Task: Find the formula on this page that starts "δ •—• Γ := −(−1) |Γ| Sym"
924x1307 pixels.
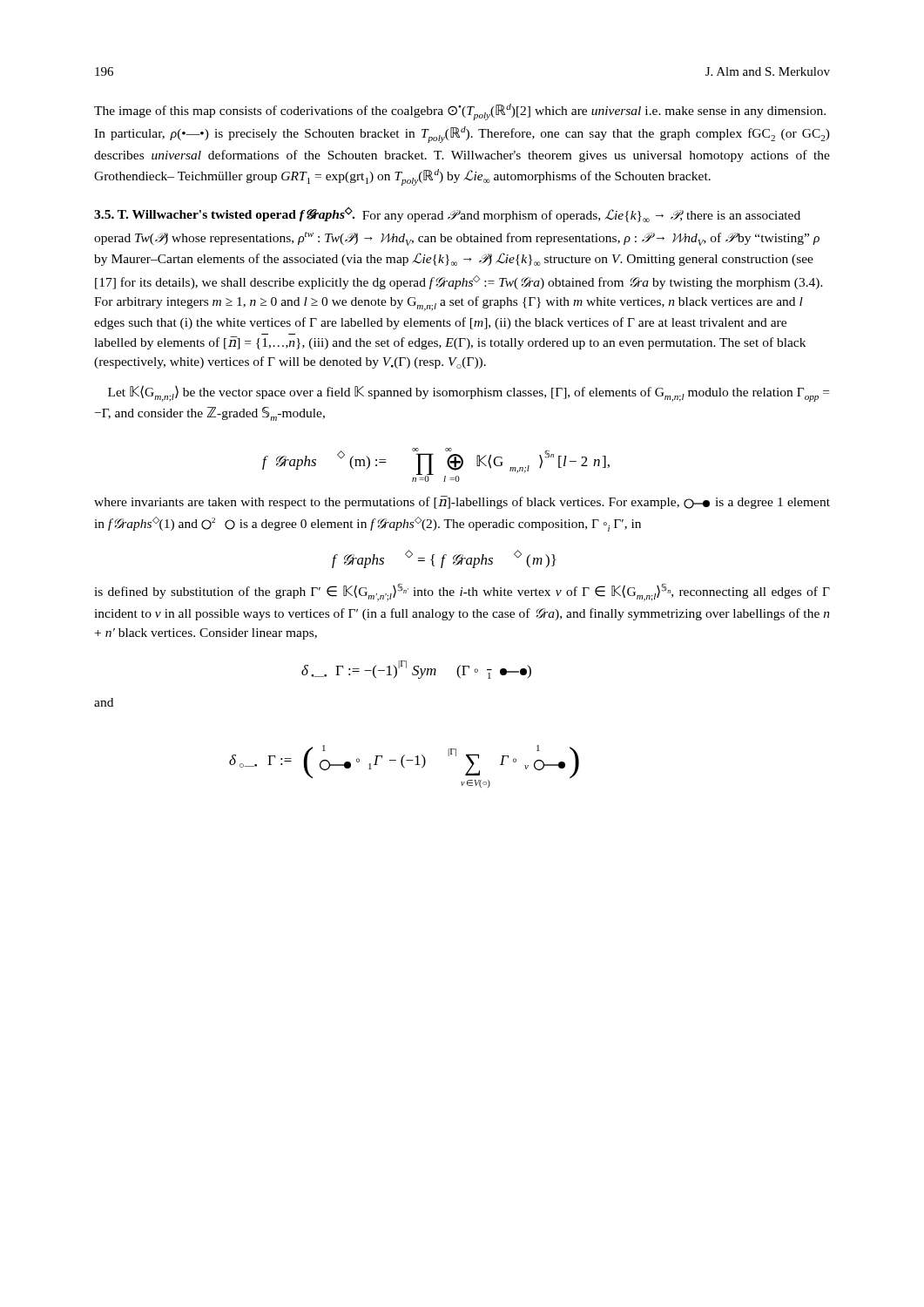Action: coord(462,669)
